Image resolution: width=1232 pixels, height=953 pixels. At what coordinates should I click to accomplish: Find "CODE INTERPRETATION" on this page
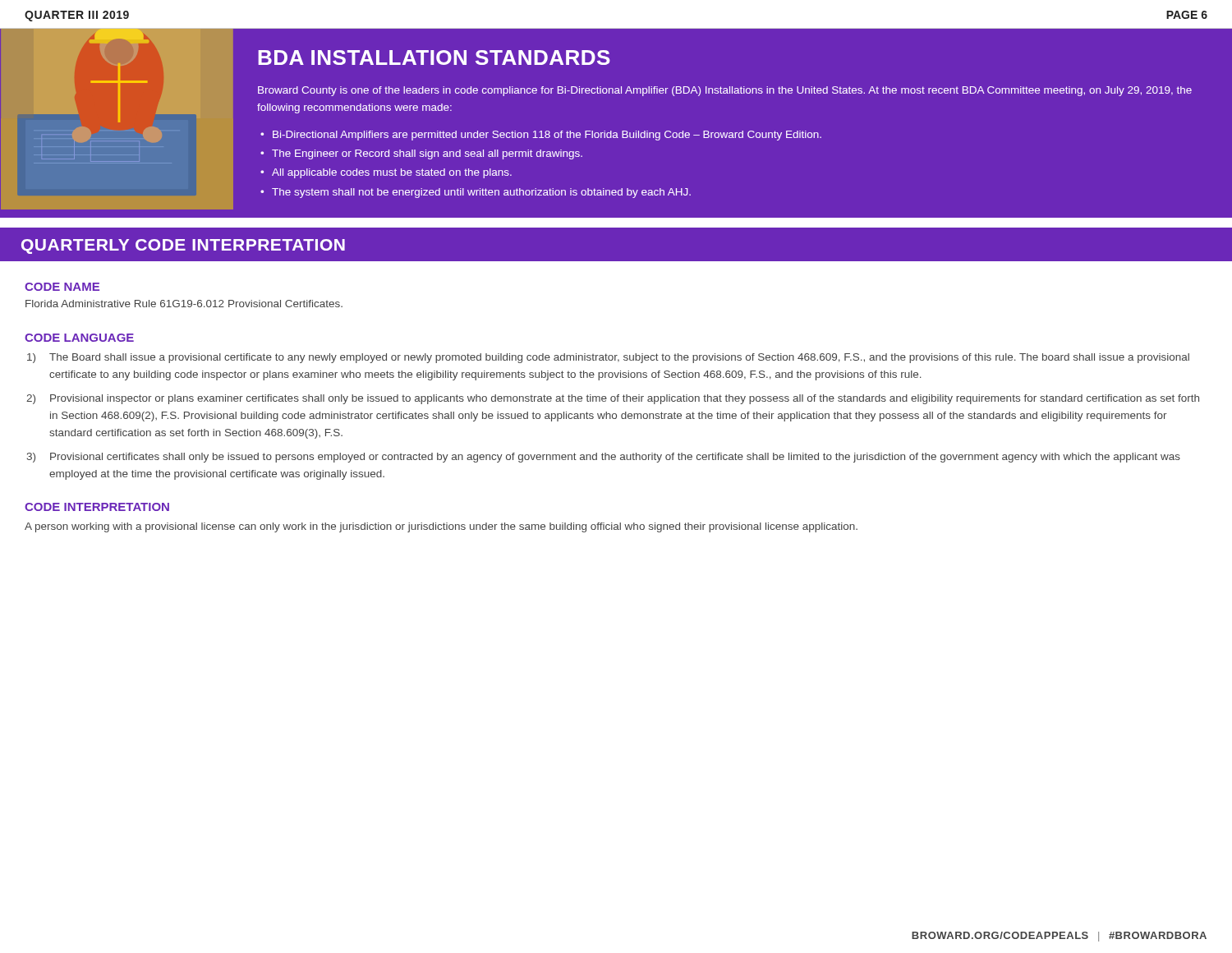pyautogui.click(x=97, y=506)
